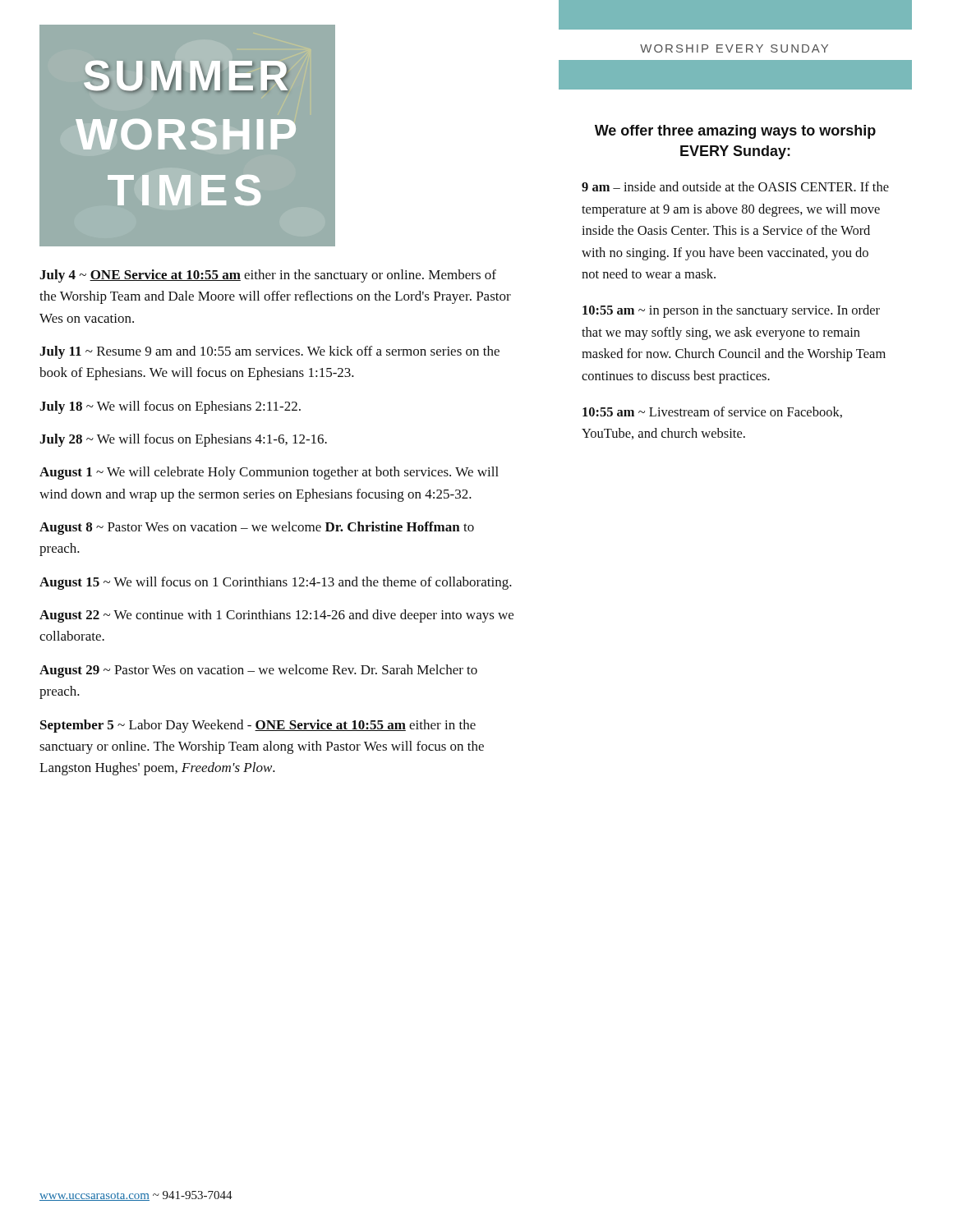
Task: Click a illustration
Action: tap(278, 136)
